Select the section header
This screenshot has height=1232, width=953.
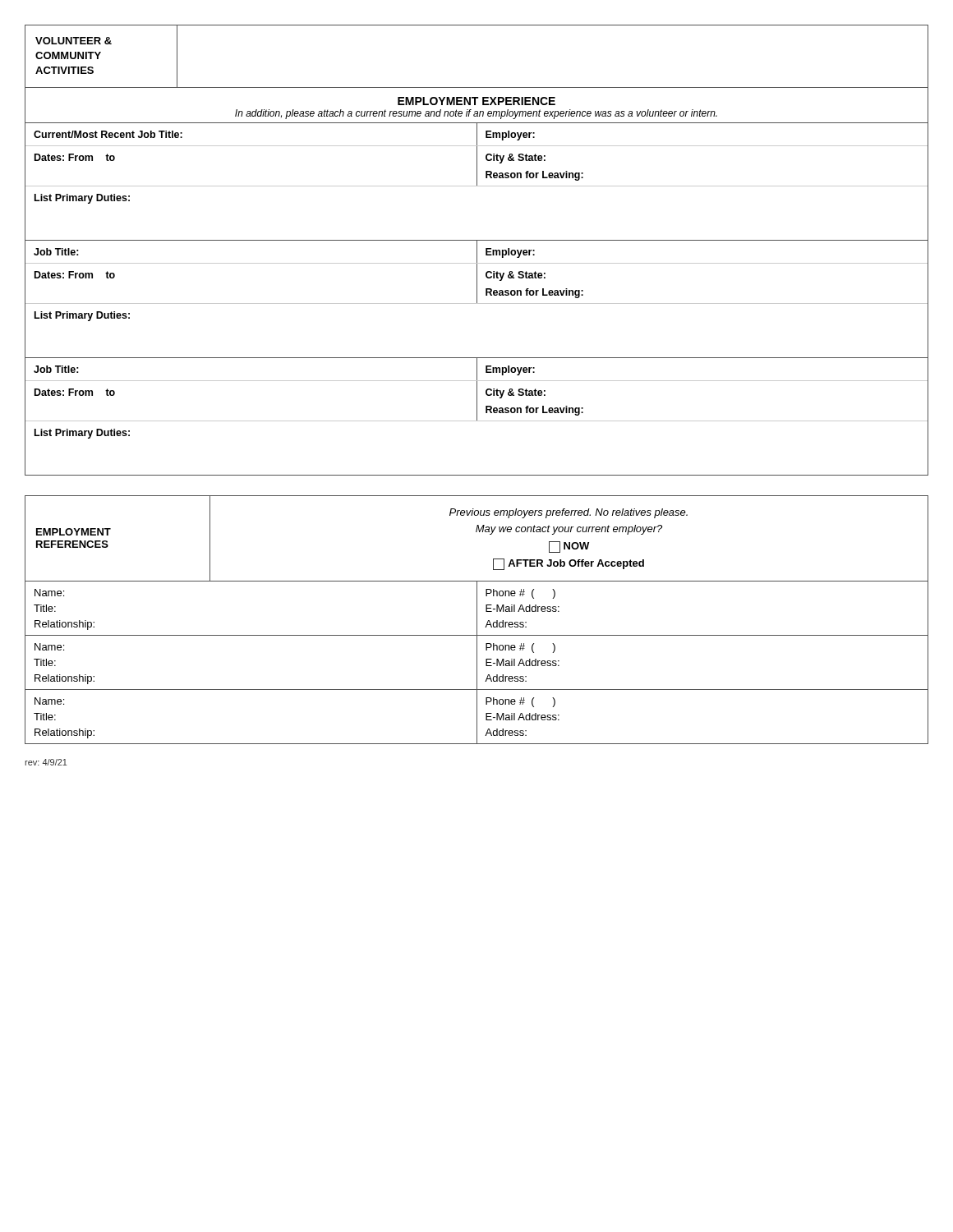(x=476, y=56)
